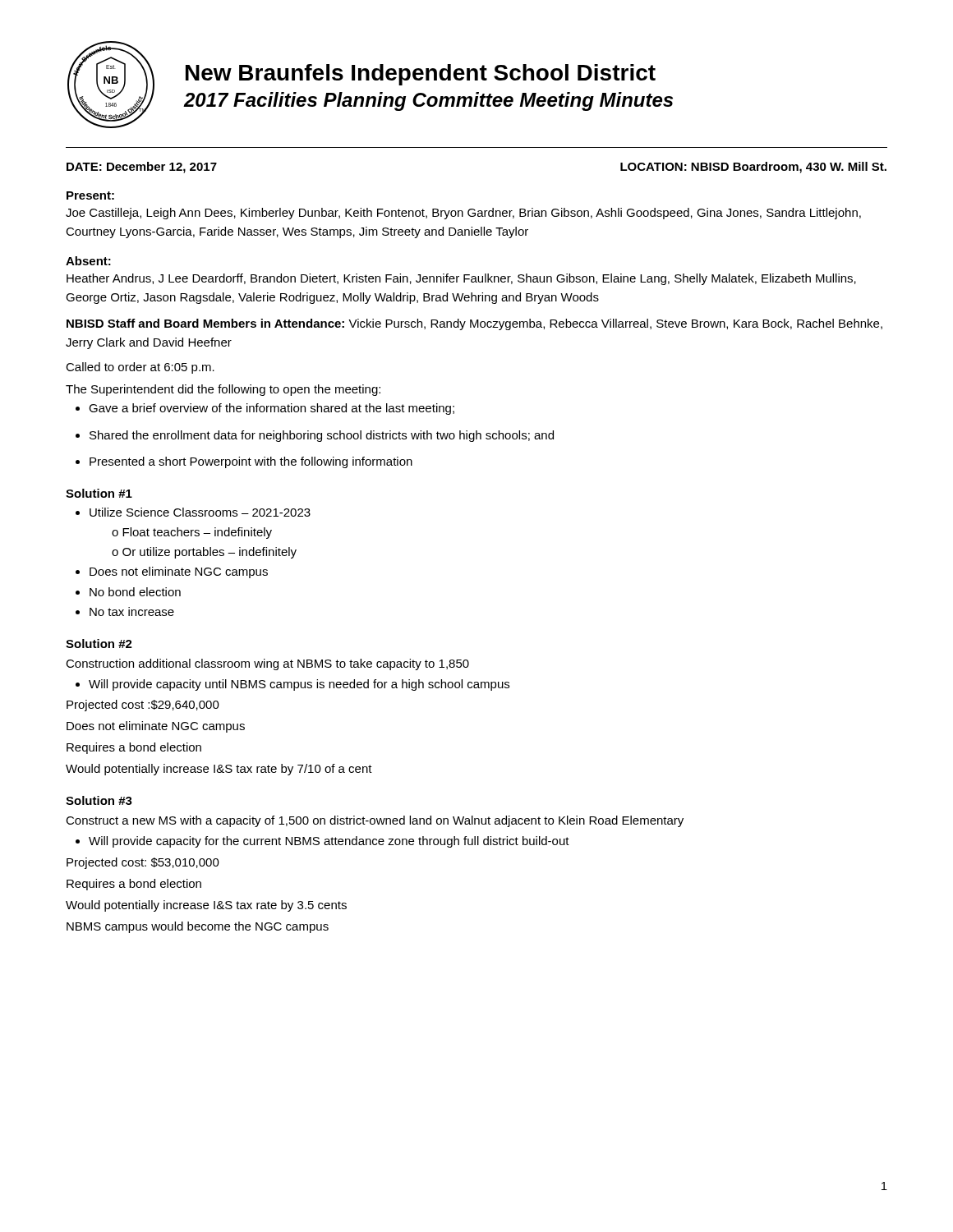The width and height of the screenshot is (953, 1232).
Task: Find the element starting "Solution #2"
Action: click(x=99, y=644)
